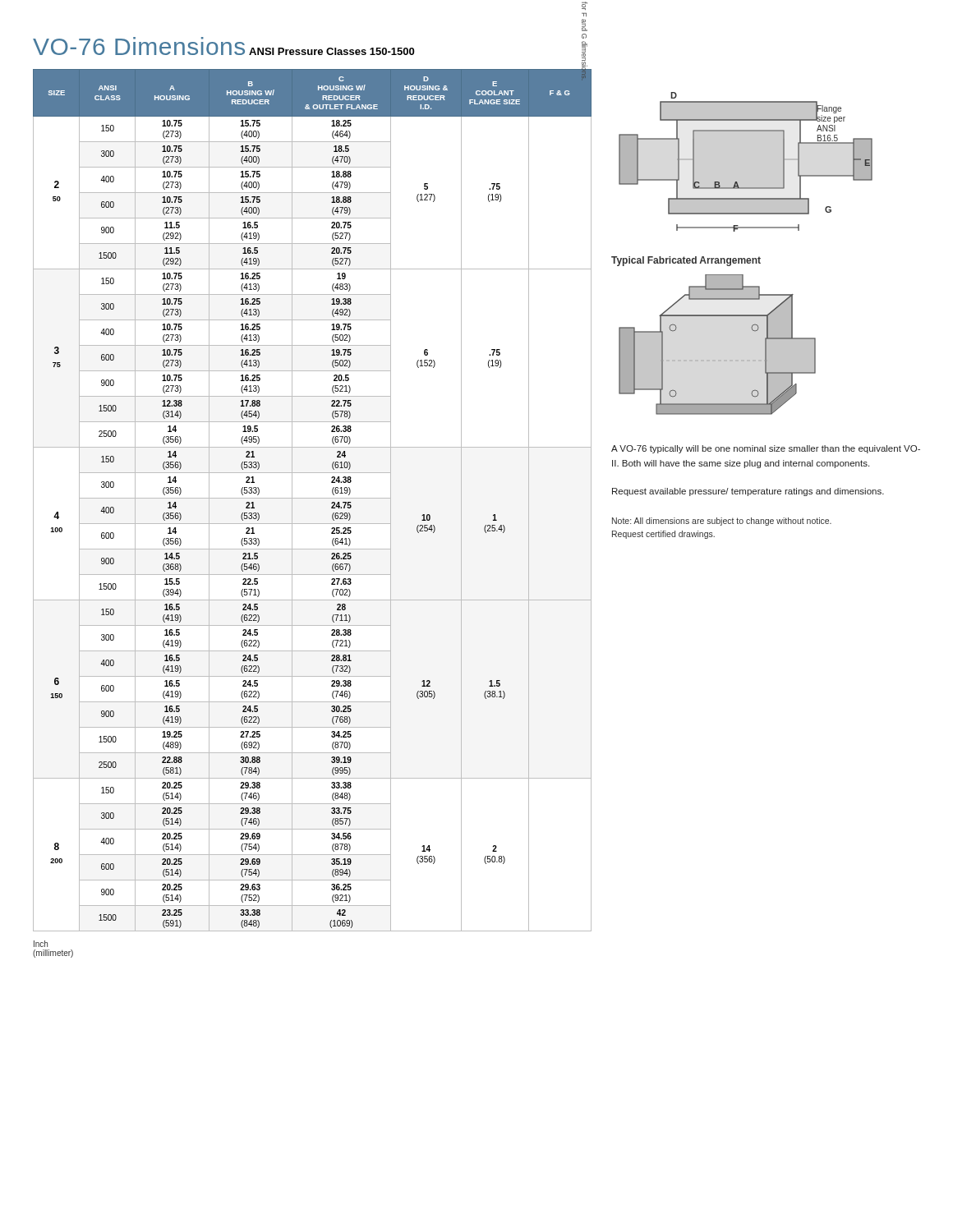Click the passage that begins "A VO-76 typically will be one"

pos(766,456)
